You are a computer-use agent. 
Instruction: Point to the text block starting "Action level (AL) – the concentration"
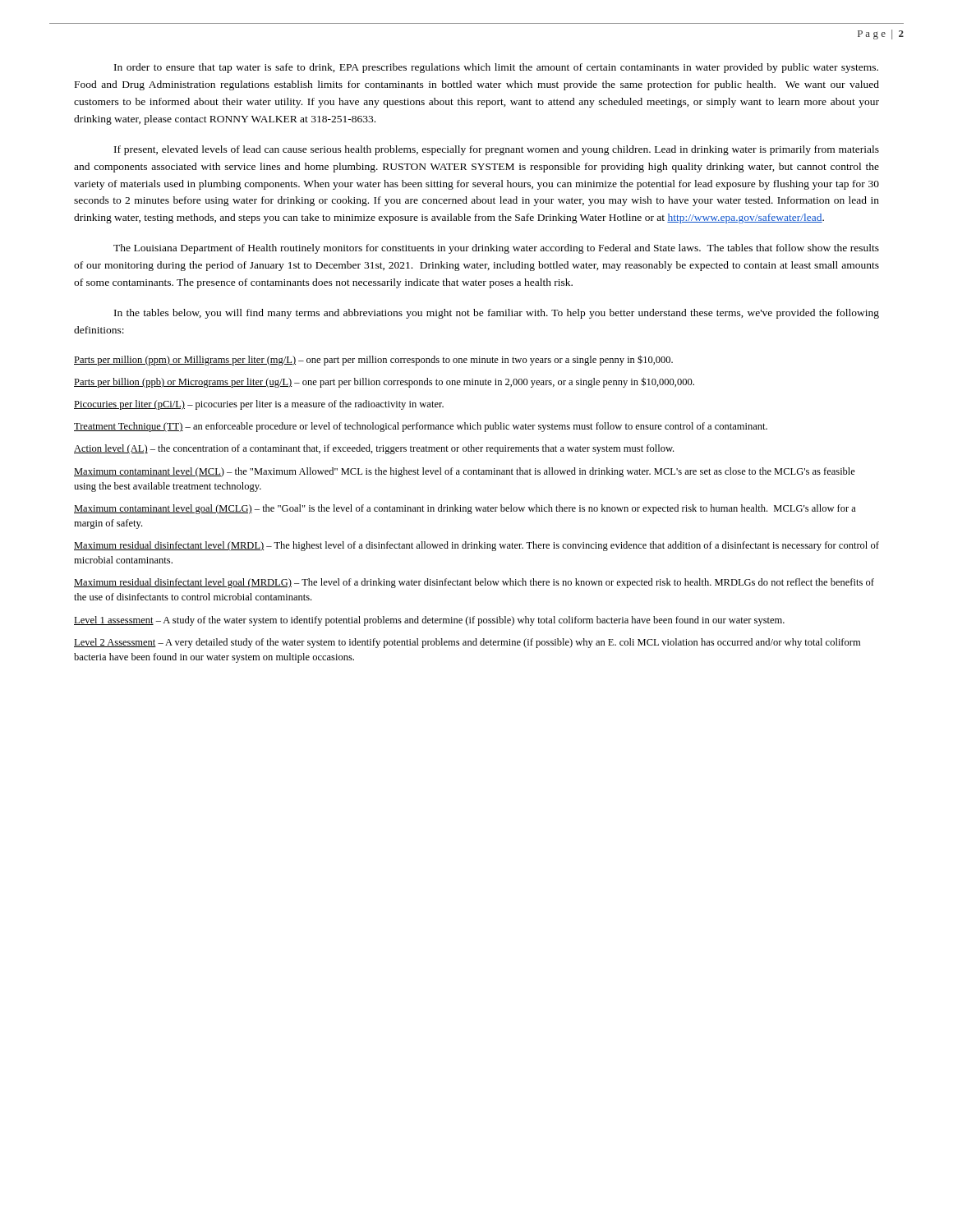tap(374, 449)
